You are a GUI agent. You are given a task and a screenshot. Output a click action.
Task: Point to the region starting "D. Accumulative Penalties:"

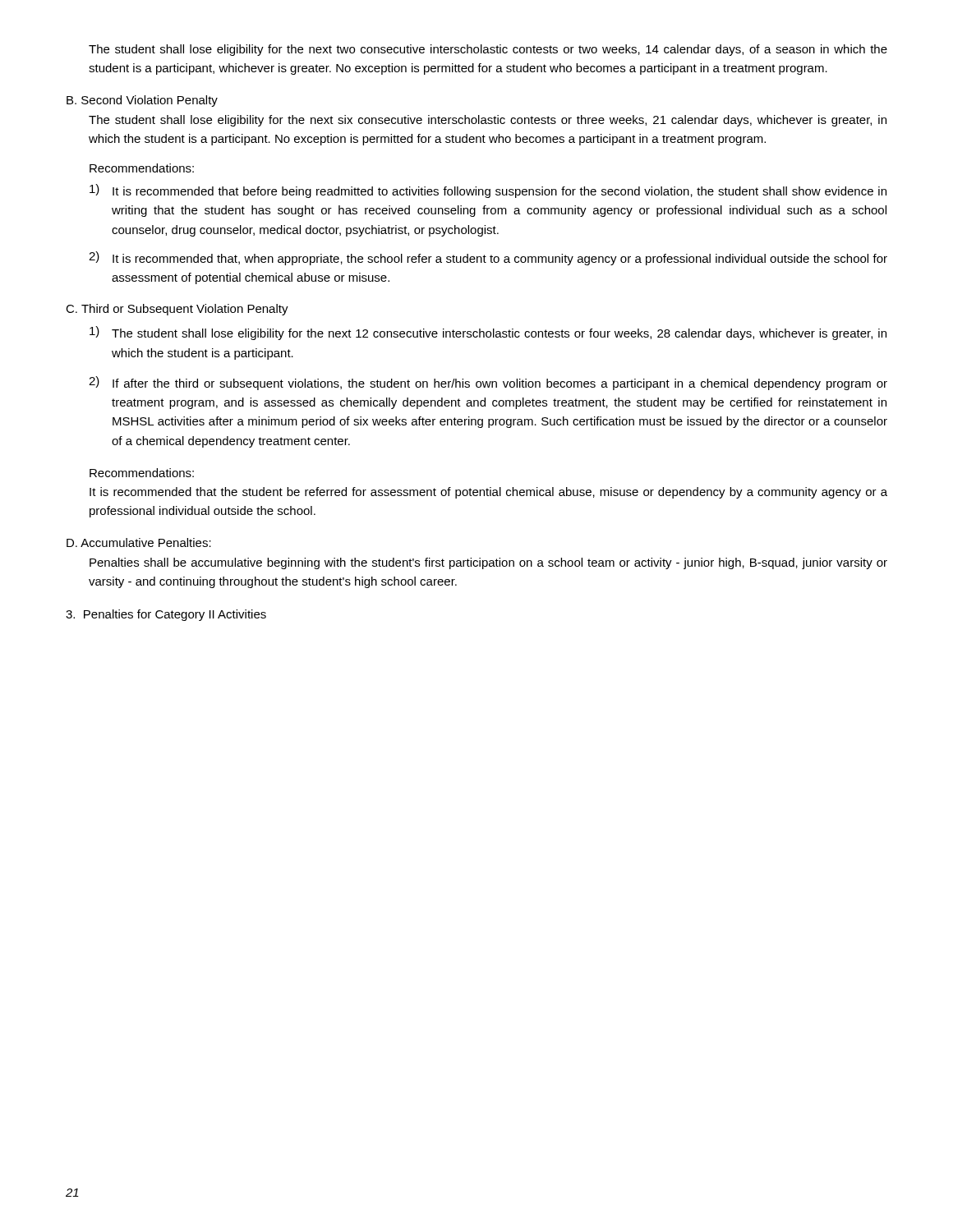pos(139,542)
